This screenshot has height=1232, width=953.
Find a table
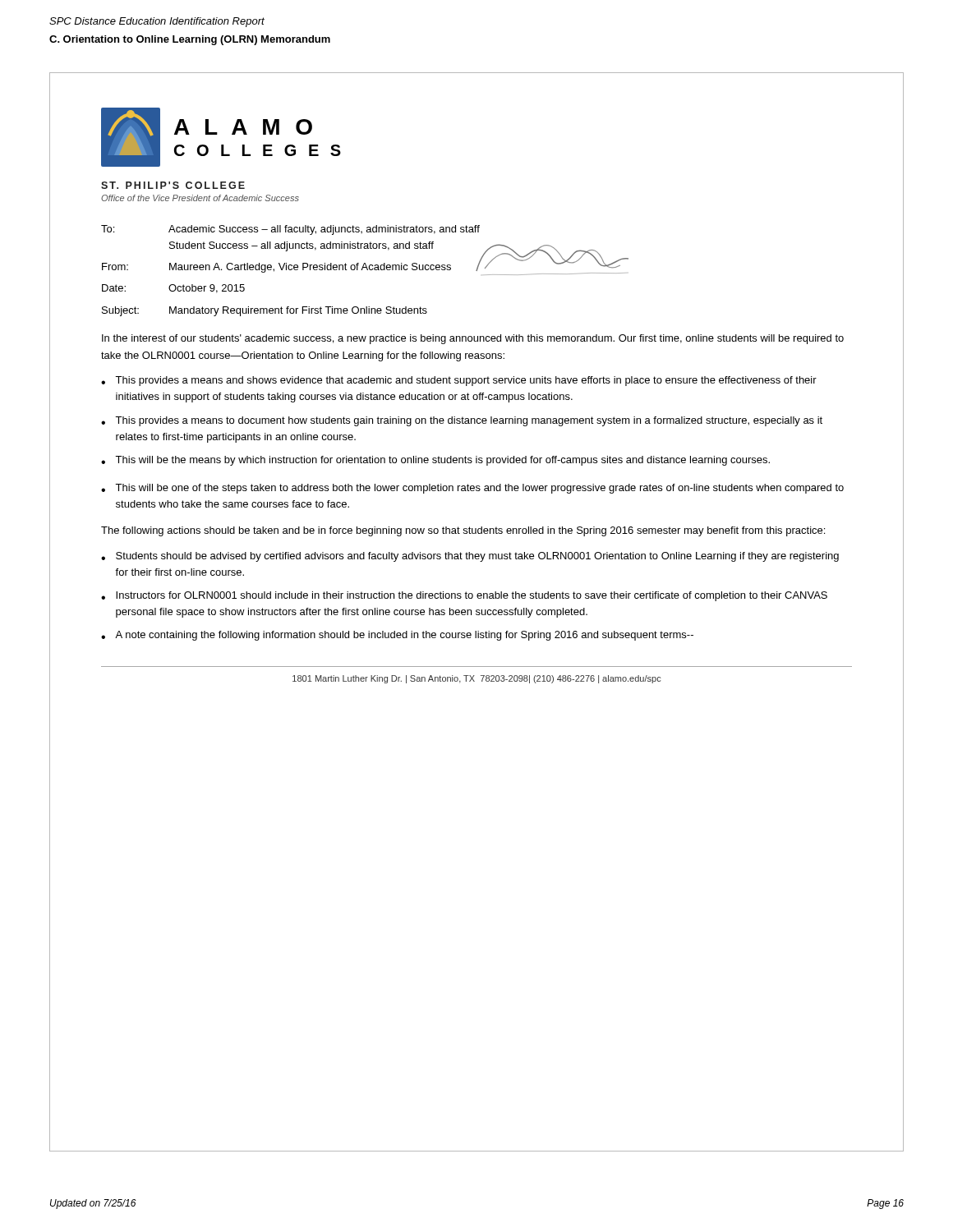[x=476, y=270]
